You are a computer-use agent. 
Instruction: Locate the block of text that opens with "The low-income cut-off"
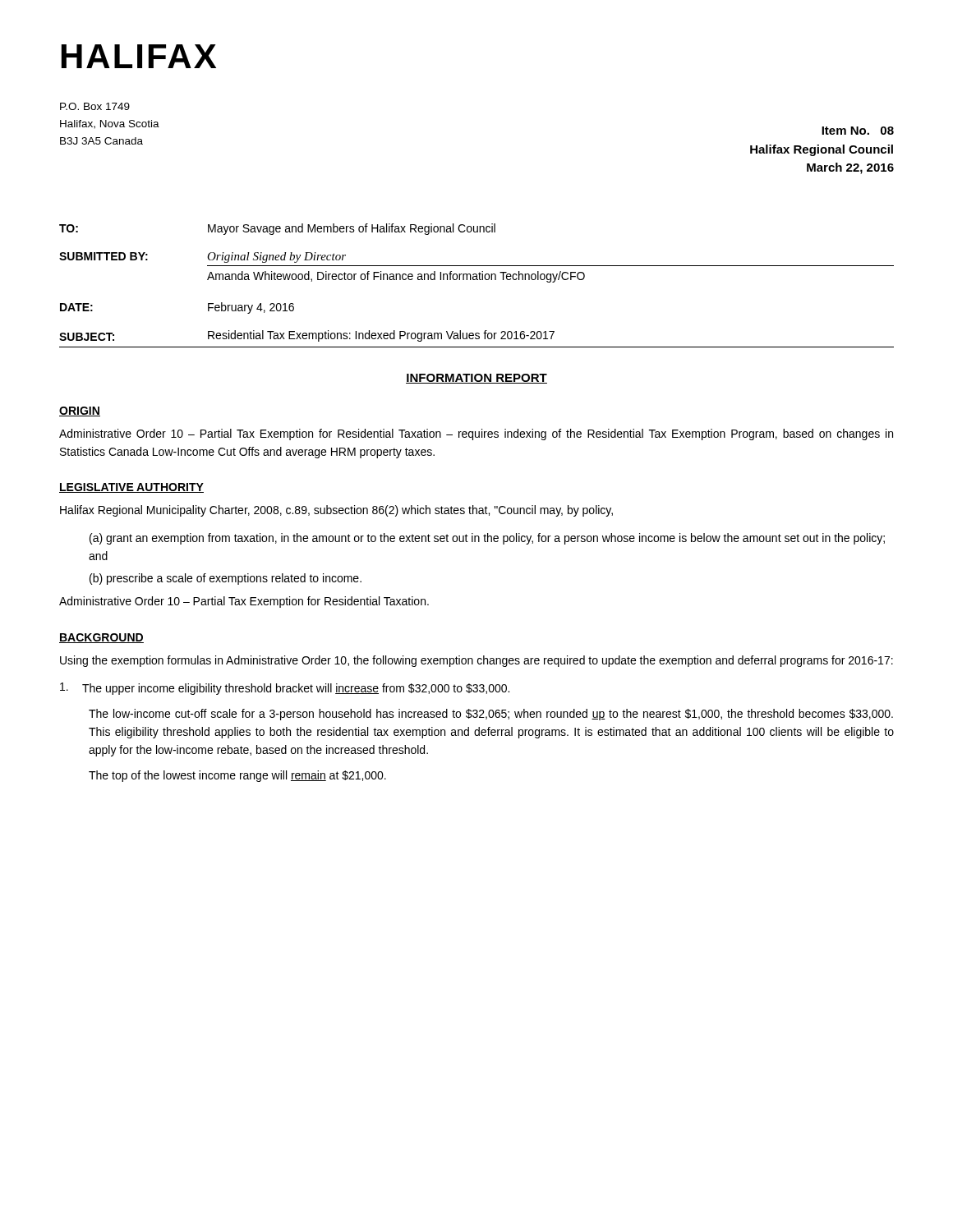491,732
